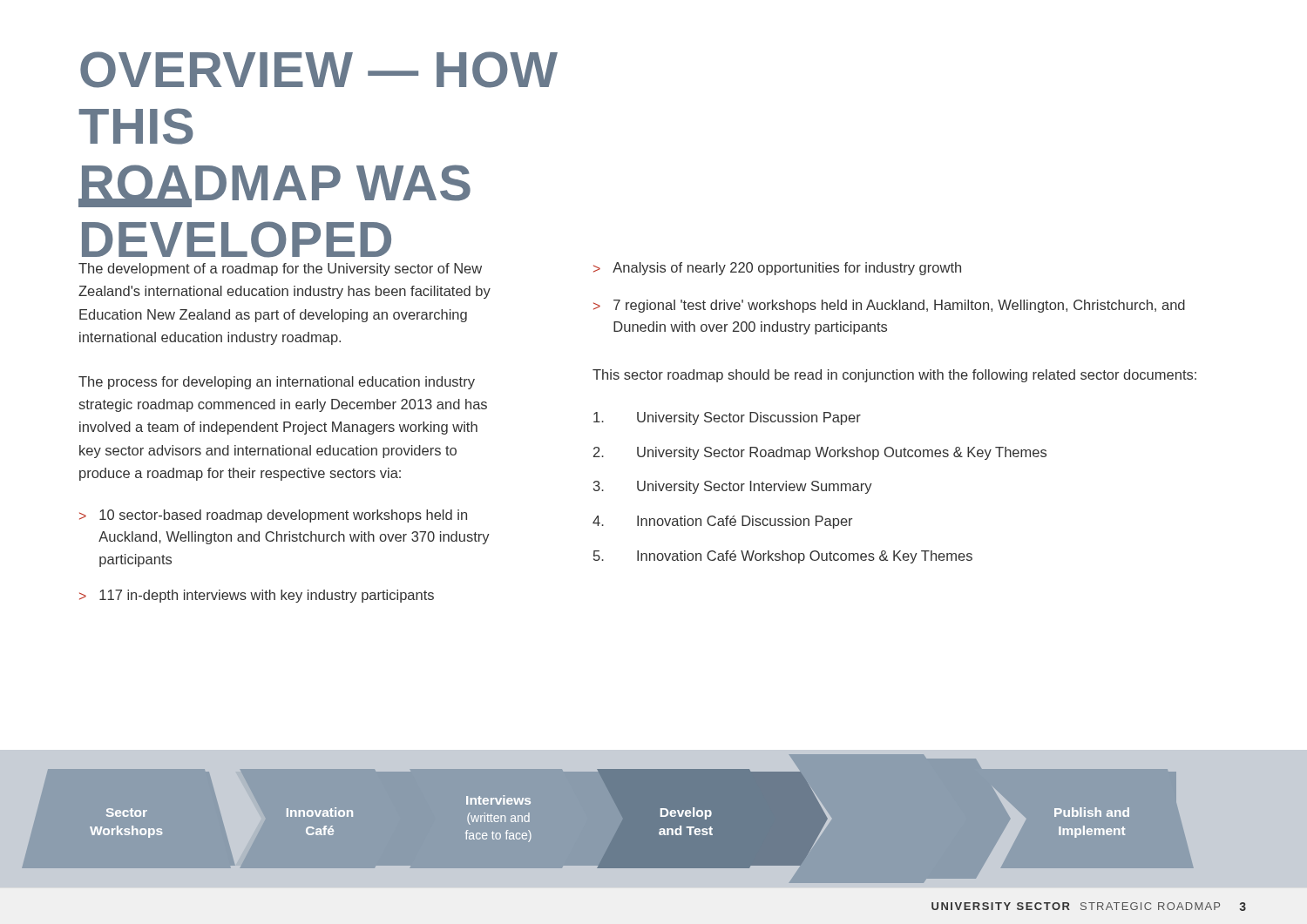Screen dimensions: 924x1307
Task: Find the list item with the text "3. University Sector Interview"
Action: point(732,487)
